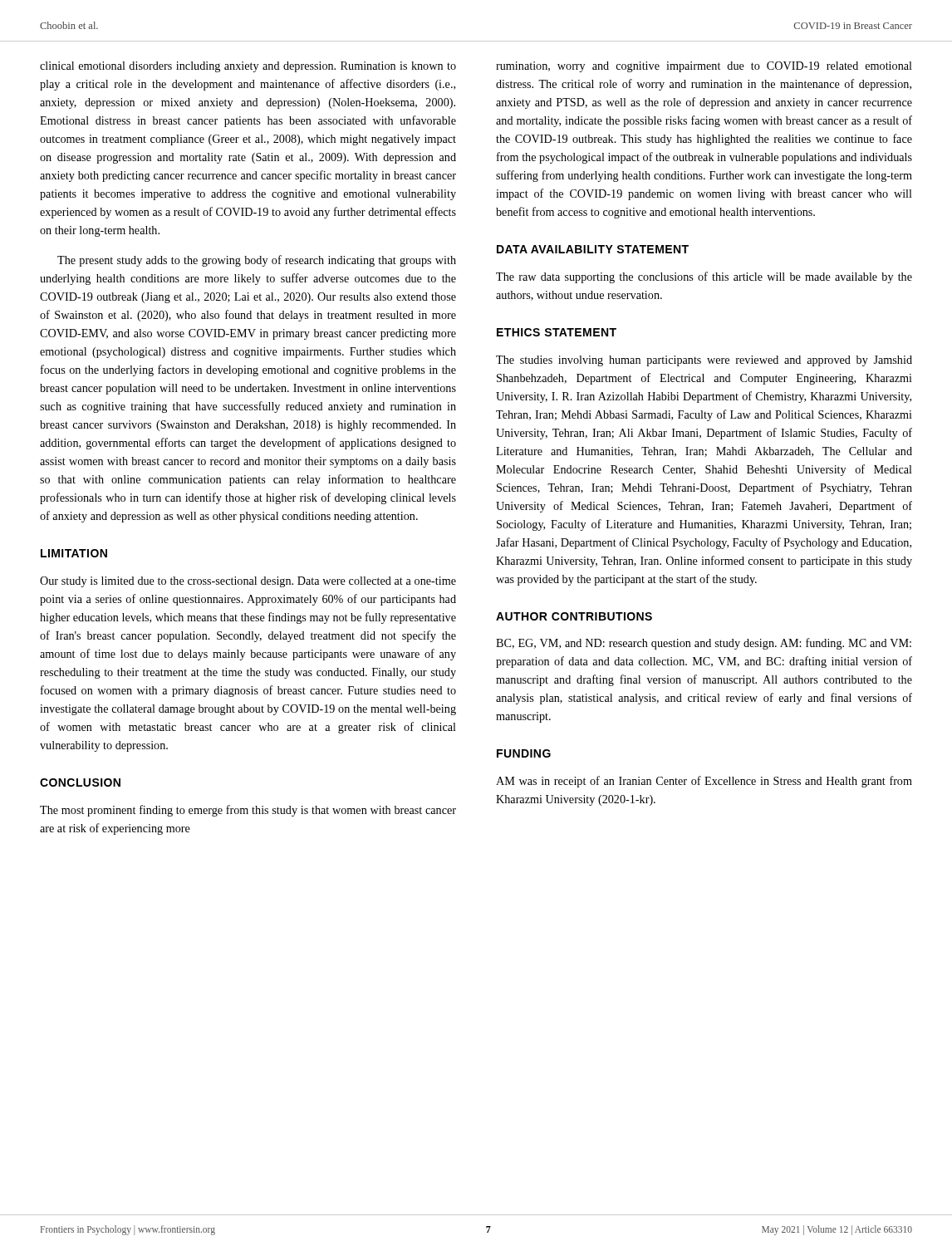Find the text block with the text "rumination, worry and cognitive"
952x1246 pixels.
704,139
